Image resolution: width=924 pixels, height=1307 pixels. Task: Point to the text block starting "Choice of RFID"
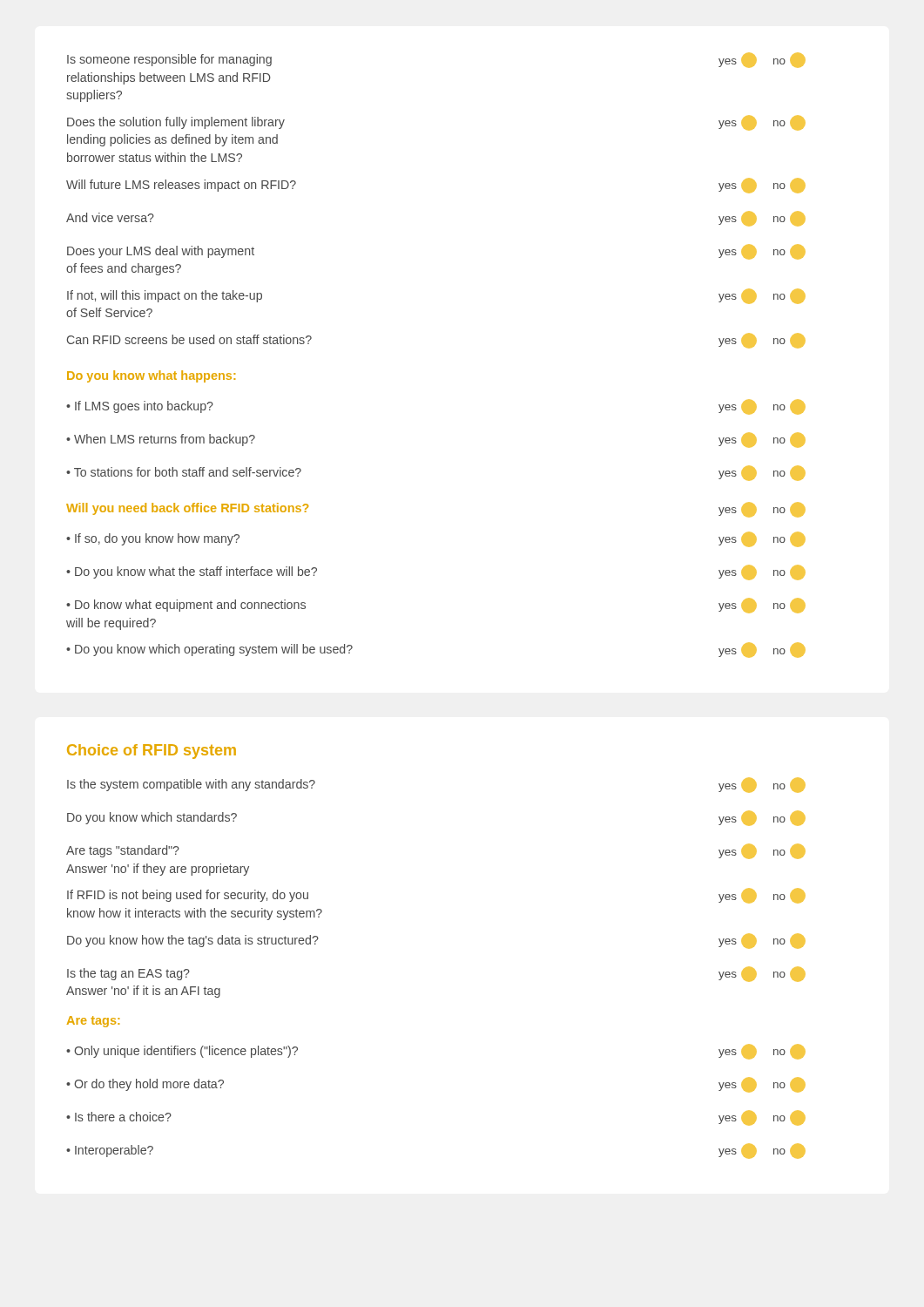coord(152,750)
